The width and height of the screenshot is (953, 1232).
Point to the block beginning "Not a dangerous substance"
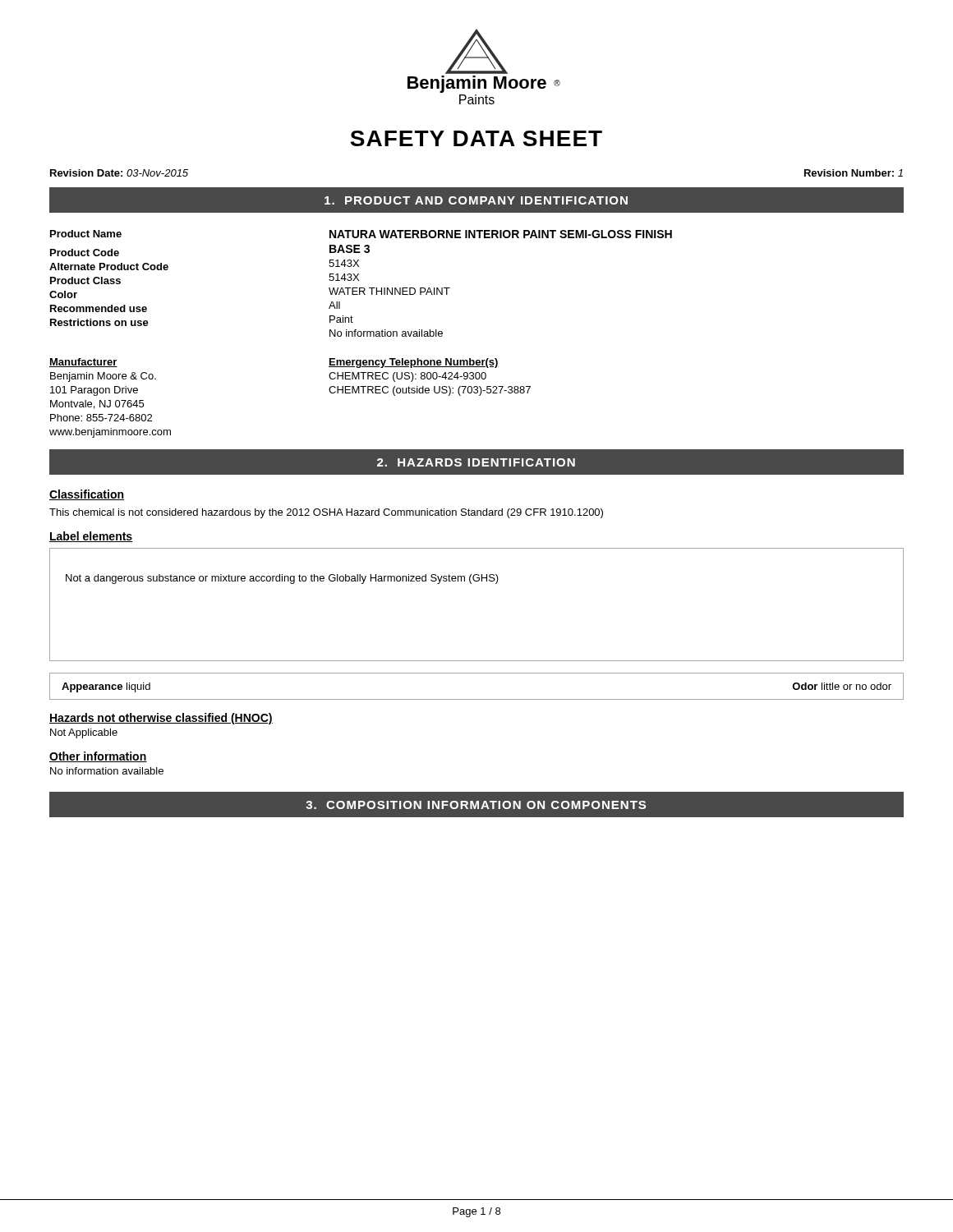[x=282, y=578]
